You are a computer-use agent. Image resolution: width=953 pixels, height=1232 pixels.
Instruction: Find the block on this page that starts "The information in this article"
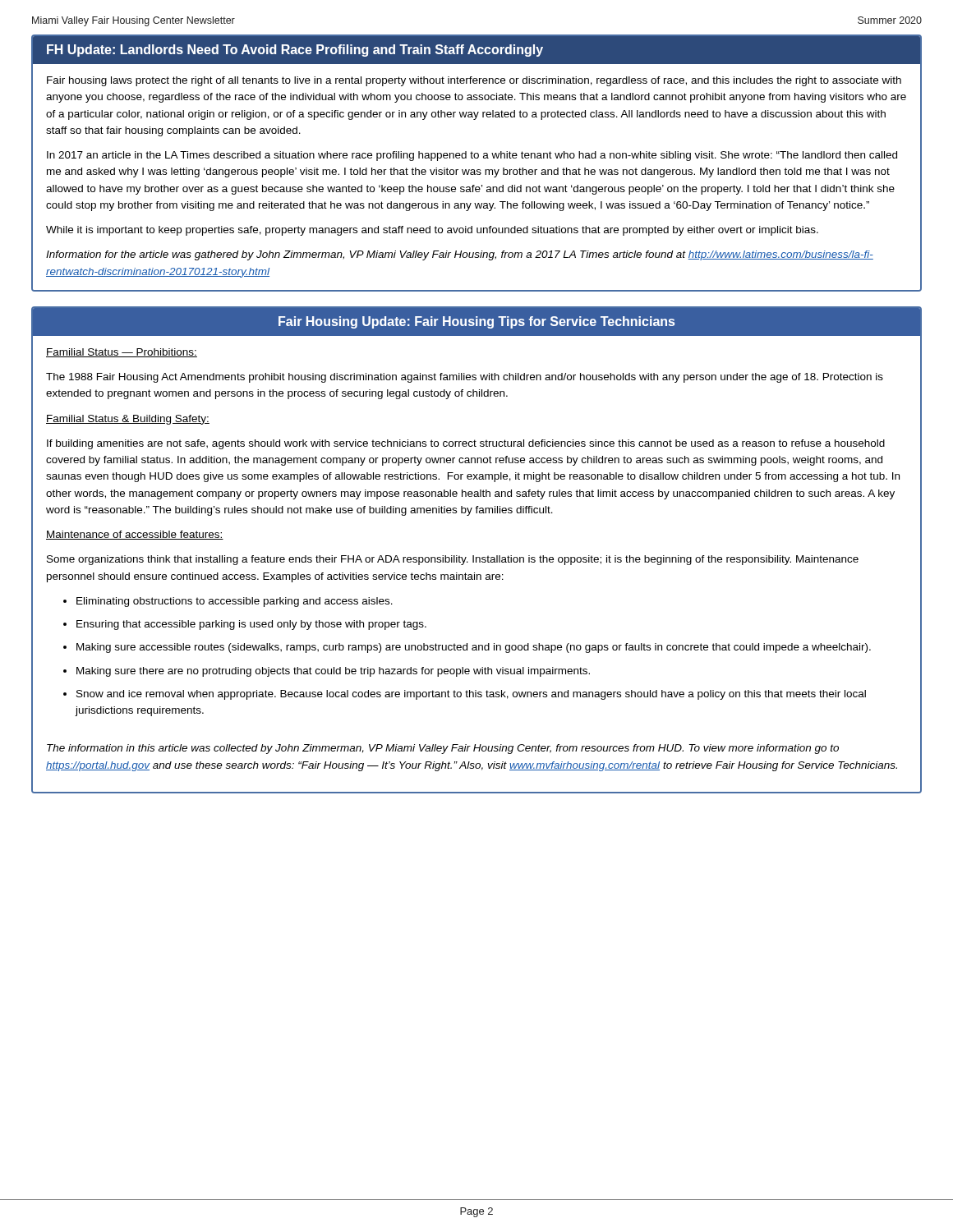click(x=476, y=757)
